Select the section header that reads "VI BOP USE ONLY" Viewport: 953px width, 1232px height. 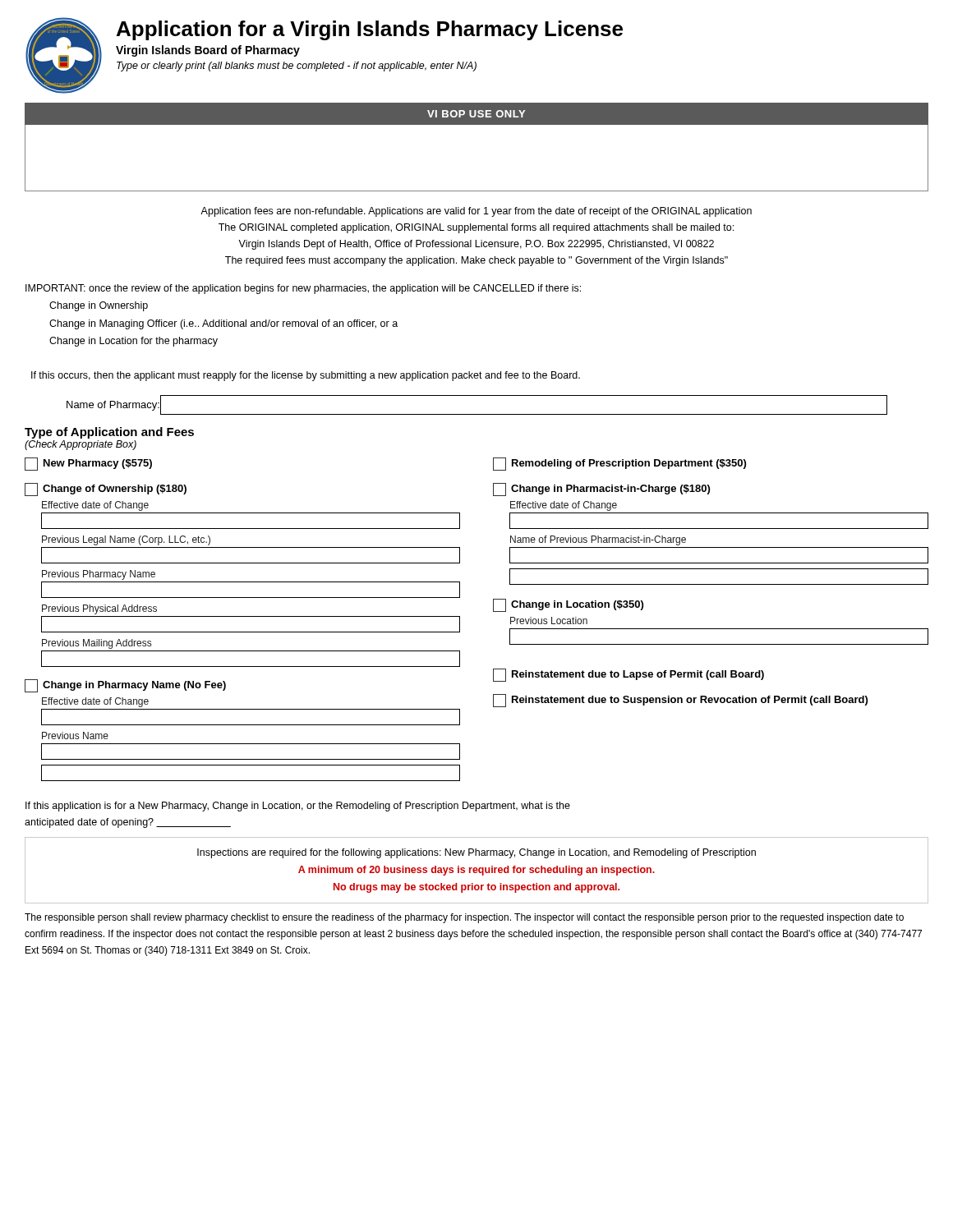pyautogui.click(x=476, y=114)
